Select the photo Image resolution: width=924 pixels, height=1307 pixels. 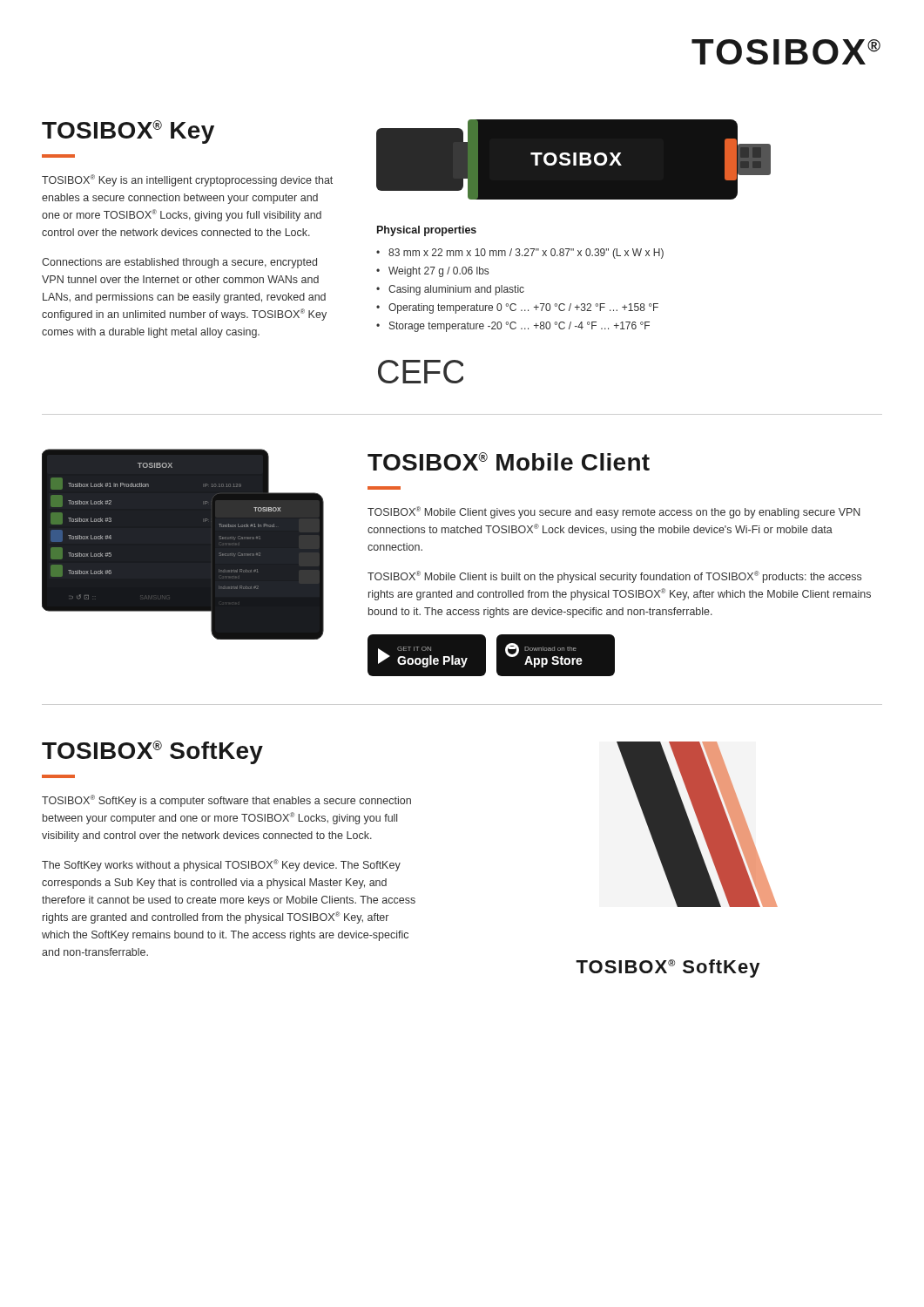pos(629,160)
